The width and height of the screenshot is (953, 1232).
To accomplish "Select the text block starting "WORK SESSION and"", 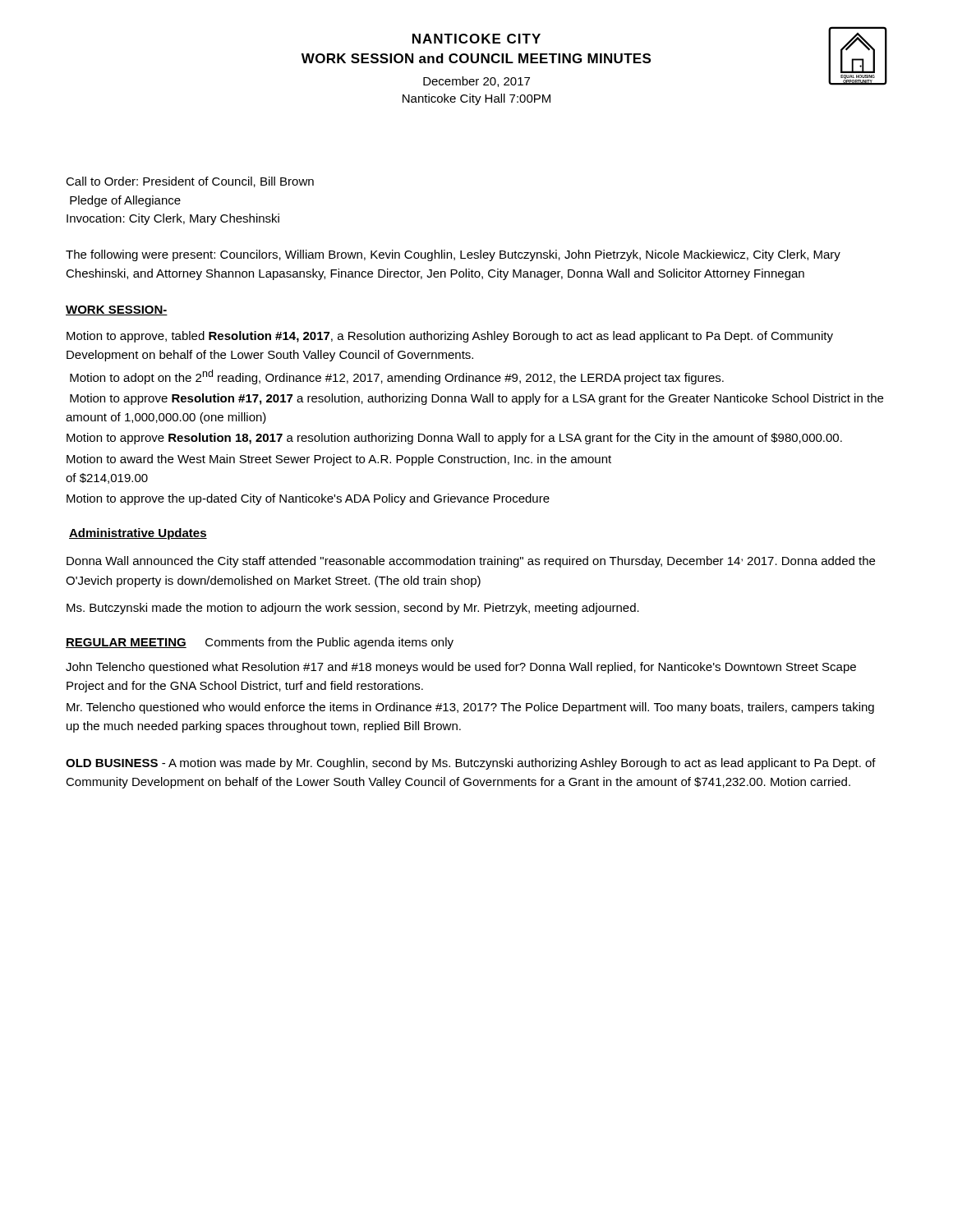I will pyautogui.click(x=476, y=59).
